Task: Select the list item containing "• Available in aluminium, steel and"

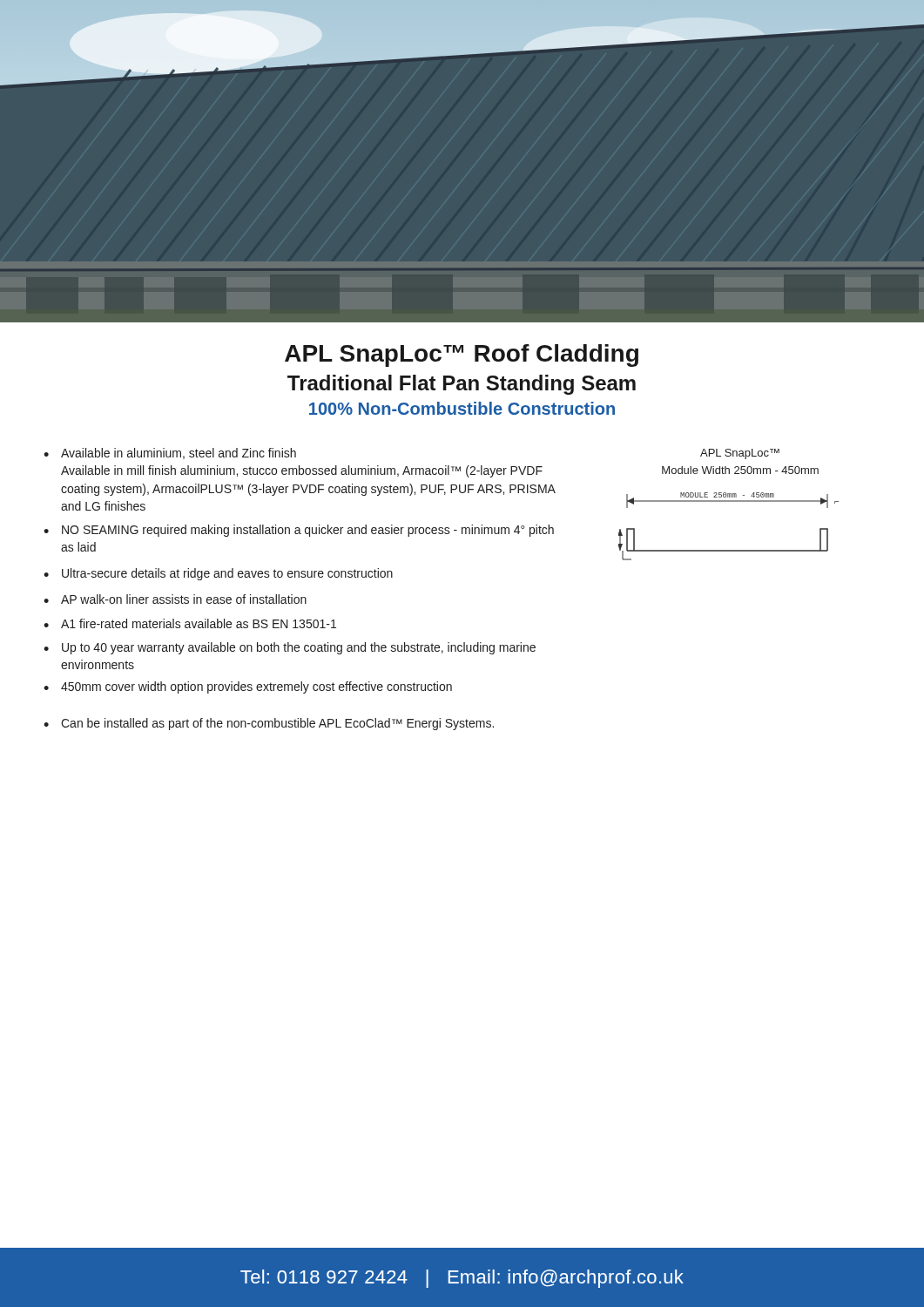Action: coord(300,480)
